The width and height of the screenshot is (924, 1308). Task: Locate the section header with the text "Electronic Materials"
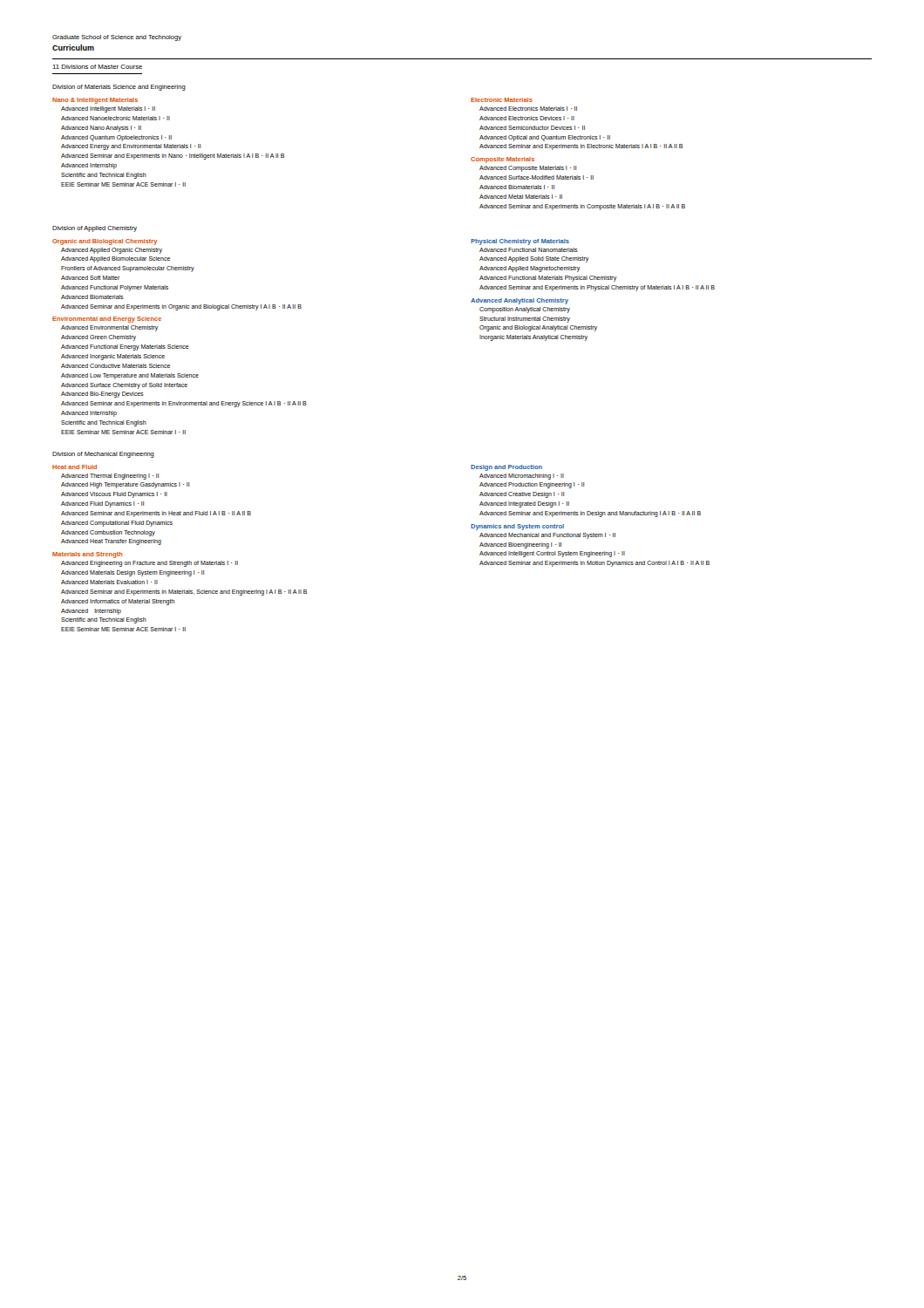click(502, 100)
